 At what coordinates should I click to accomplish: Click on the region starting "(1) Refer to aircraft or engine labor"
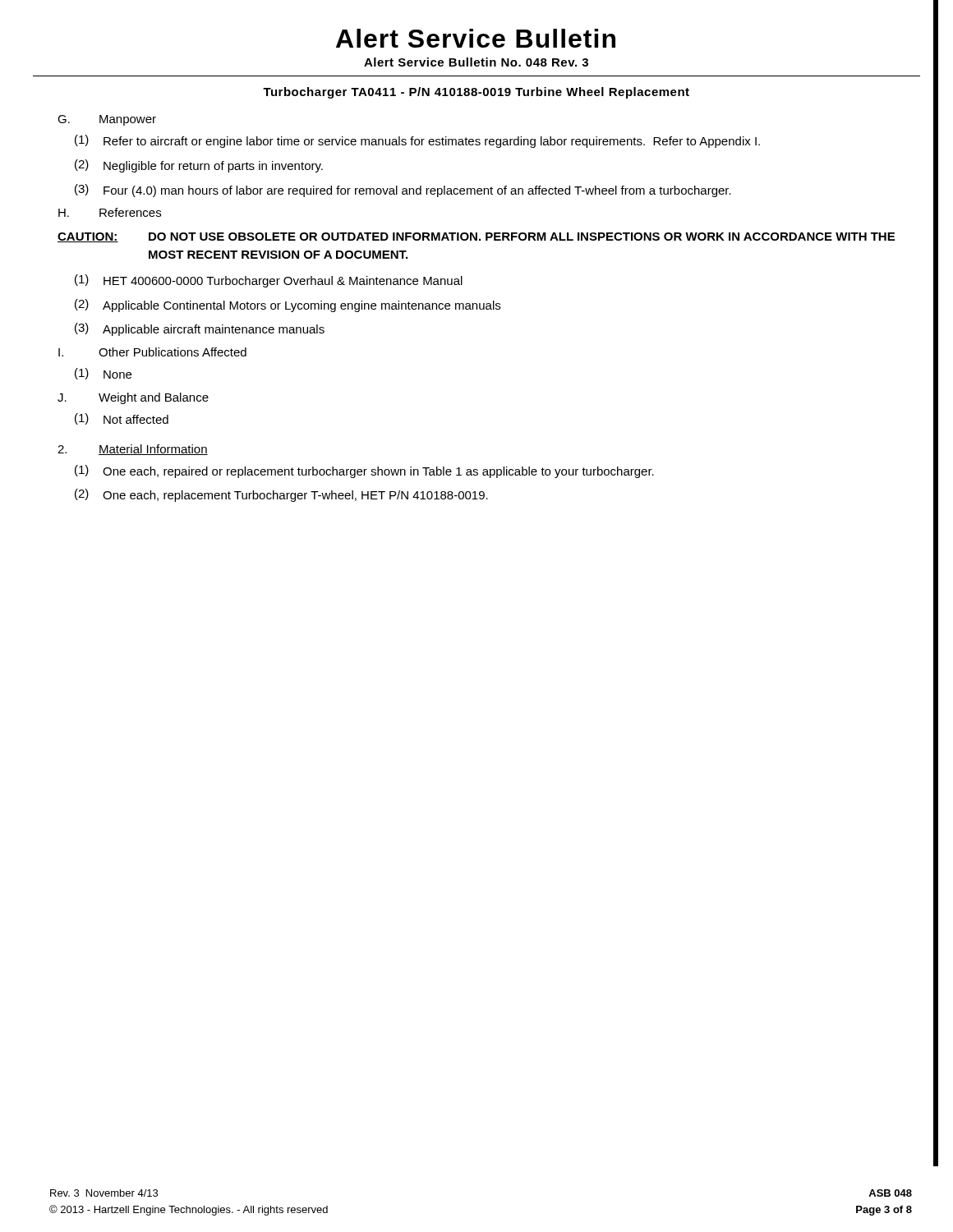(489, 141)
